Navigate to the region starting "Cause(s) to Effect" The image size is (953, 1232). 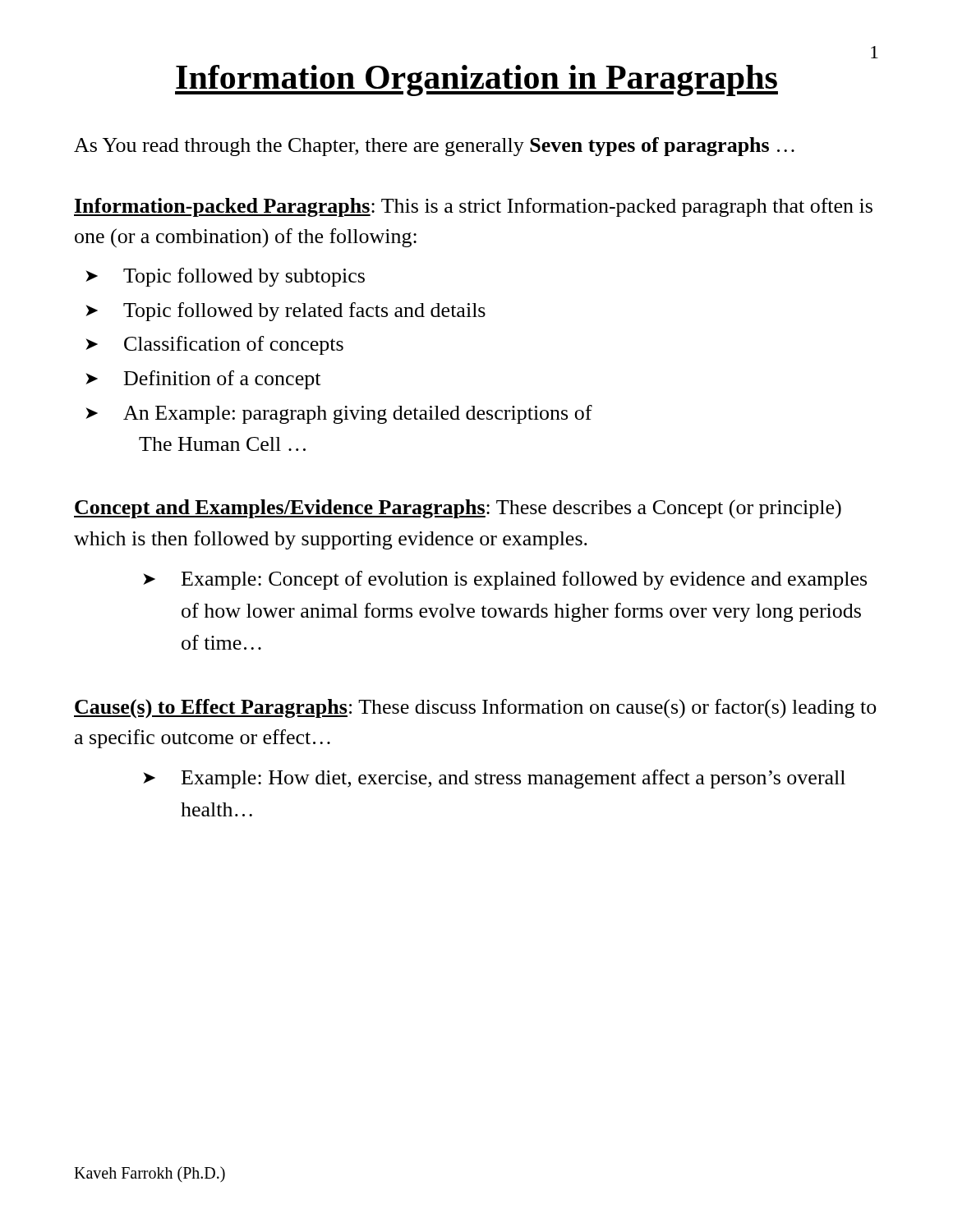(475, 722)
